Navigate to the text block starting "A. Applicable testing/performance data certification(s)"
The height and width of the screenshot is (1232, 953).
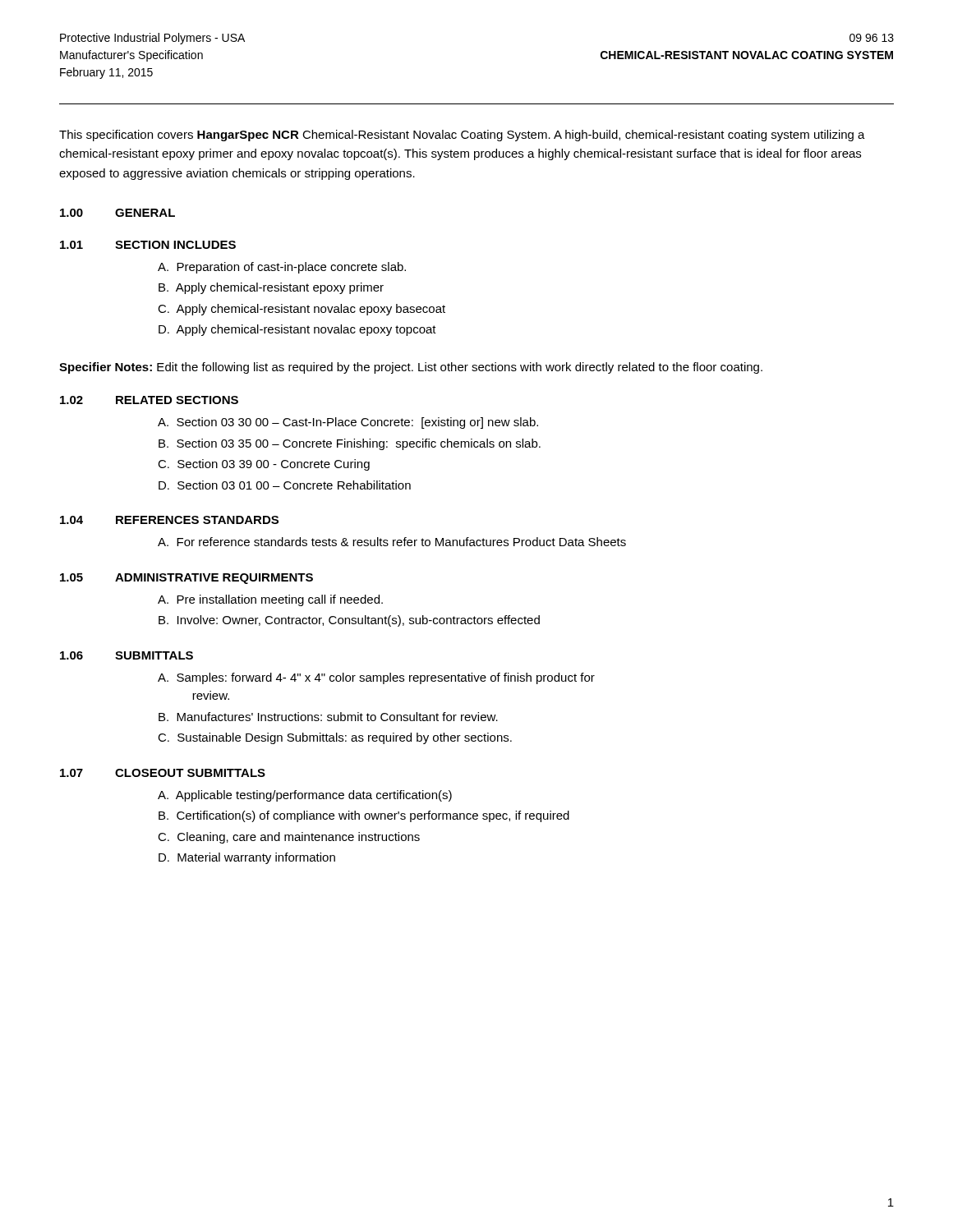pos(305,794)
